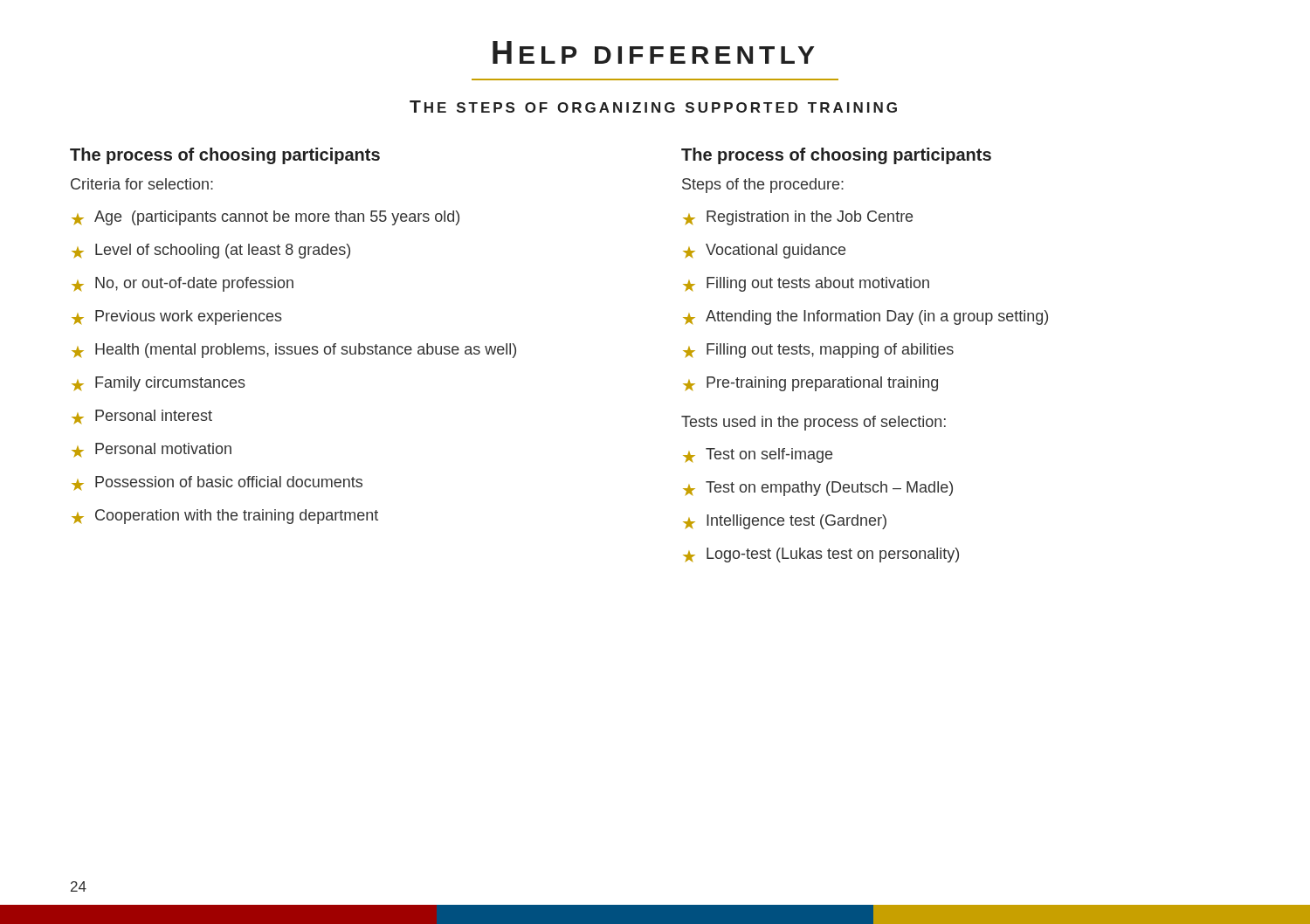Point to the region starting "★Filling out tests, mapping of abilities"
Image resolution: width=1310 pixels, height=924 pixels.
pos(818,351)
